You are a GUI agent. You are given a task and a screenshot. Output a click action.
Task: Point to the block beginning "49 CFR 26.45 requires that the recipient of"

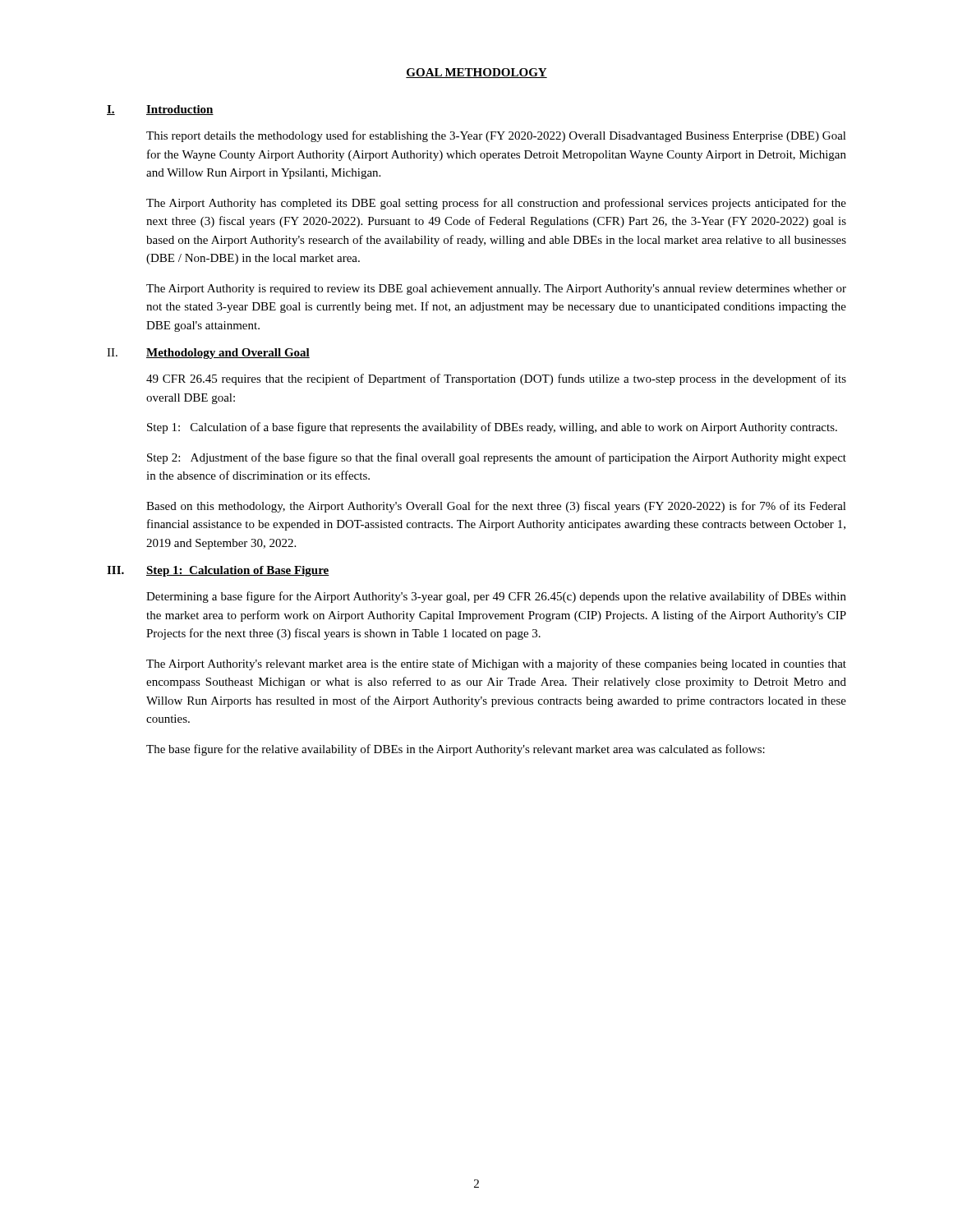[496, 388]
